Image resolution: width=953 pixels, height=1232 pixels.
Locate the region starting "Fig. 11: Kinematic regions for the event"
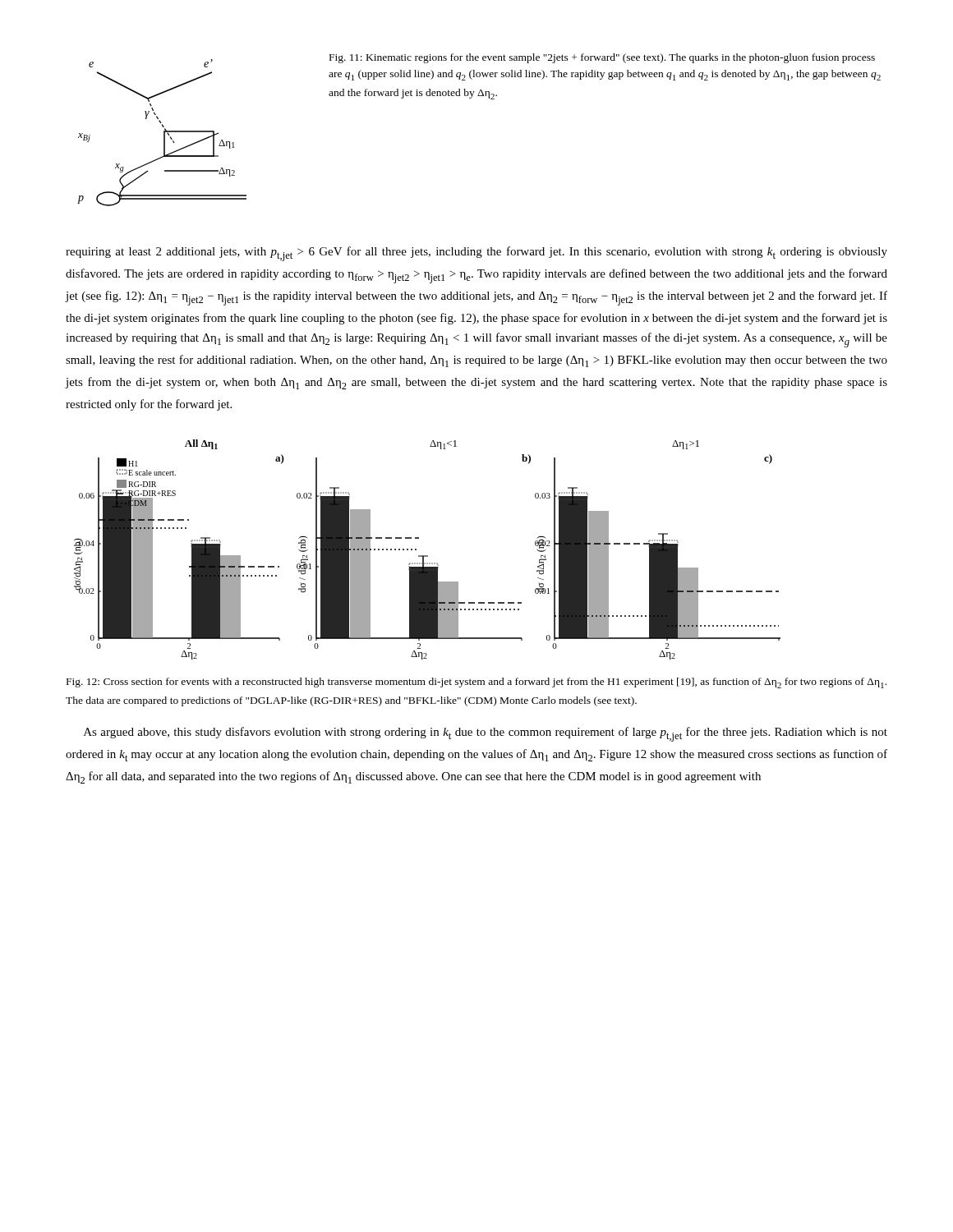pos(605,76)
